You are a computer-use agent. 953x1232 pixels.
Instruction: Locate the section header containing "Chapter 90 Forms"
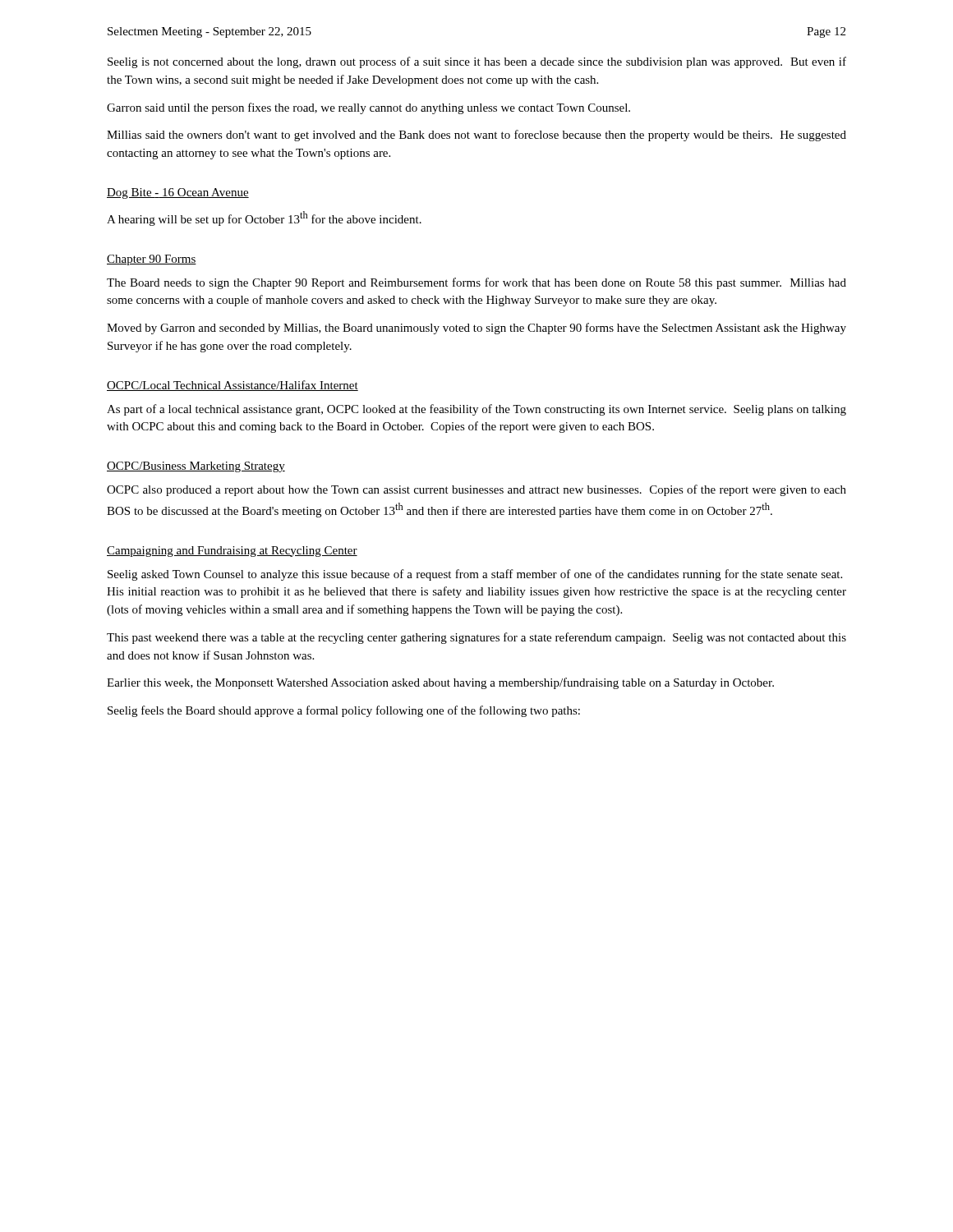tap(151, 259)
